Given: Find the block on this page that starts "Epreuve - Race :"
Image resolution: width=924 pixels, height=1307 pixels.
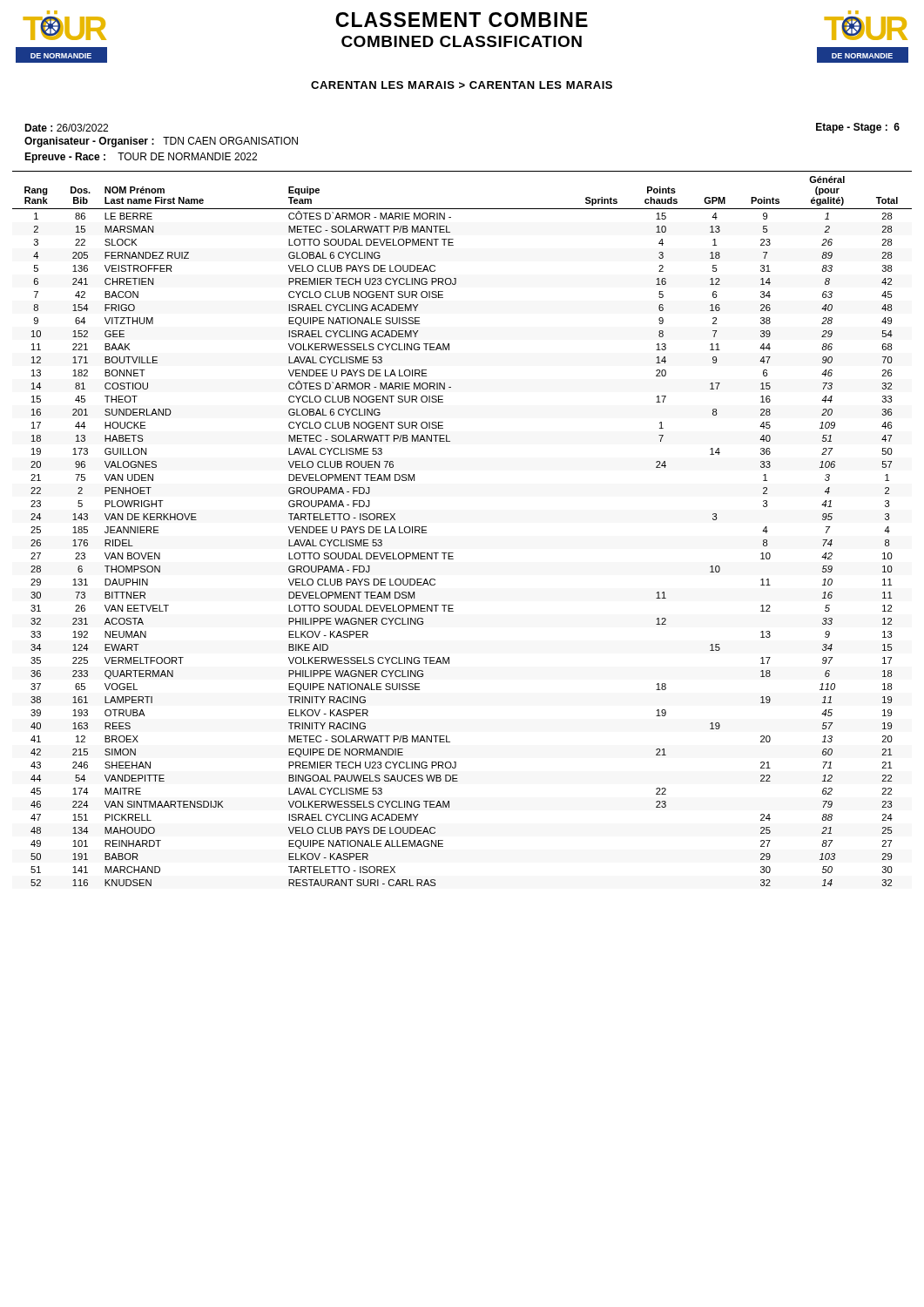Looking at the screenshot, I should click(141, 157).
